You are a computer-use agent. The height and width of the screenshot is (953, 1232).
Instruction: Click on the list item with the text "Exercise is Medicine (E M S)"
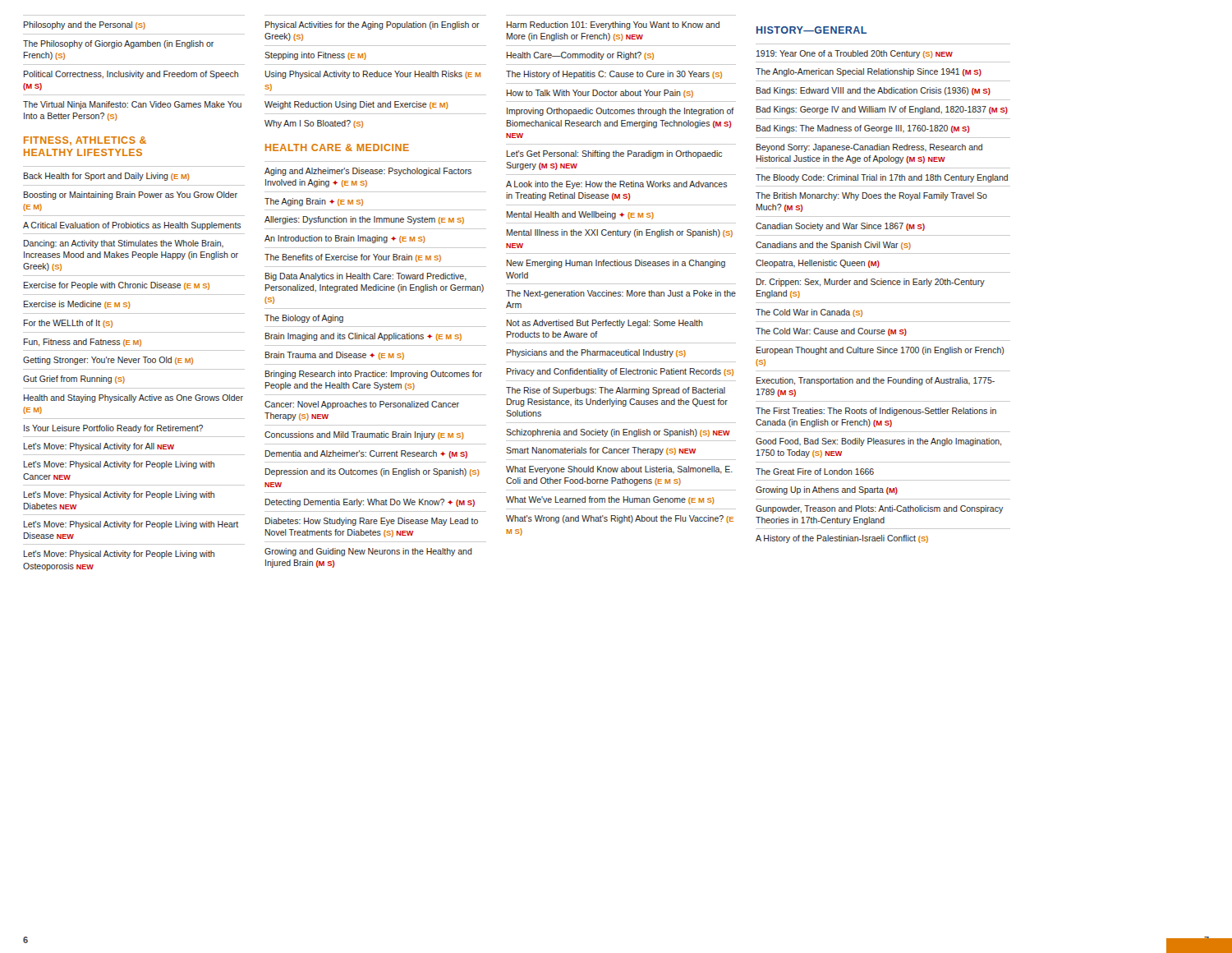(x=77, y=304)
